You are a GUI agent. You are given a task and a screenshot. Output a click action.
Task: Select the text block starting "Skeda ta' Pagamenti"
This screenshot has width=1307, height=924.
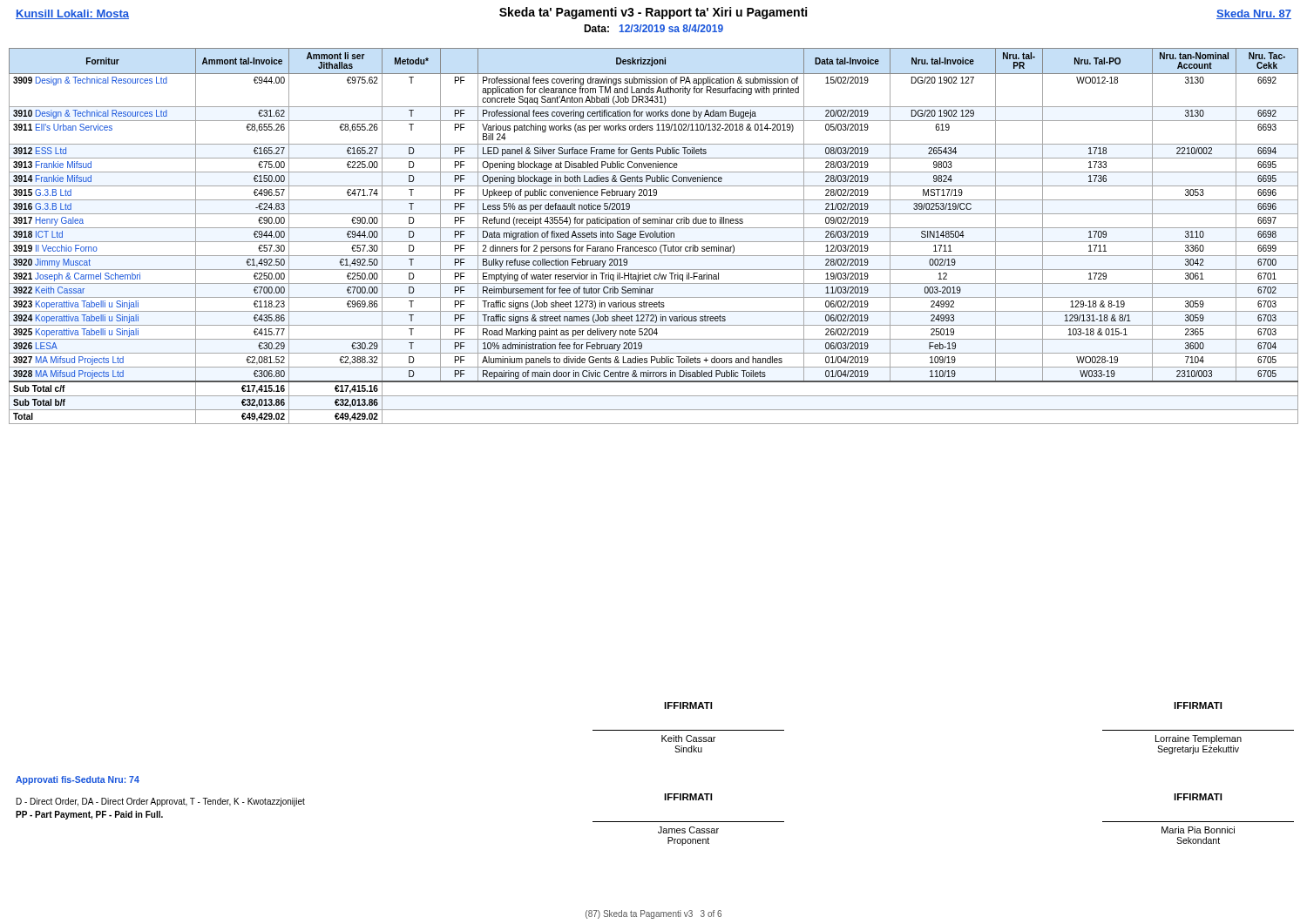click(654, 12)
